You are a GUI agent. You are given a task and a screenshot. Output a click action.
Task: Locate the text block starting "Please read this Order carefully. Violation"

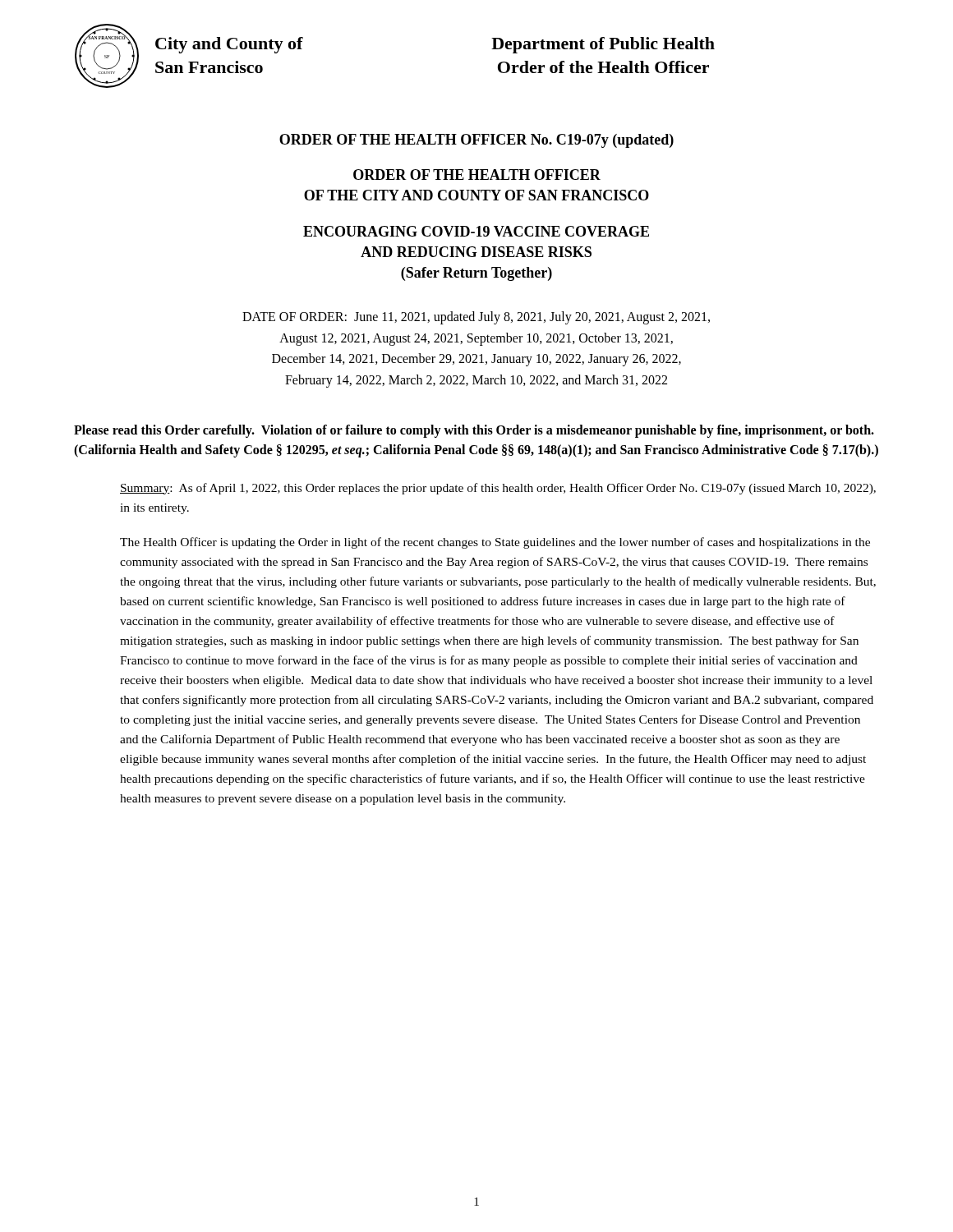click(x=476, y=439)
